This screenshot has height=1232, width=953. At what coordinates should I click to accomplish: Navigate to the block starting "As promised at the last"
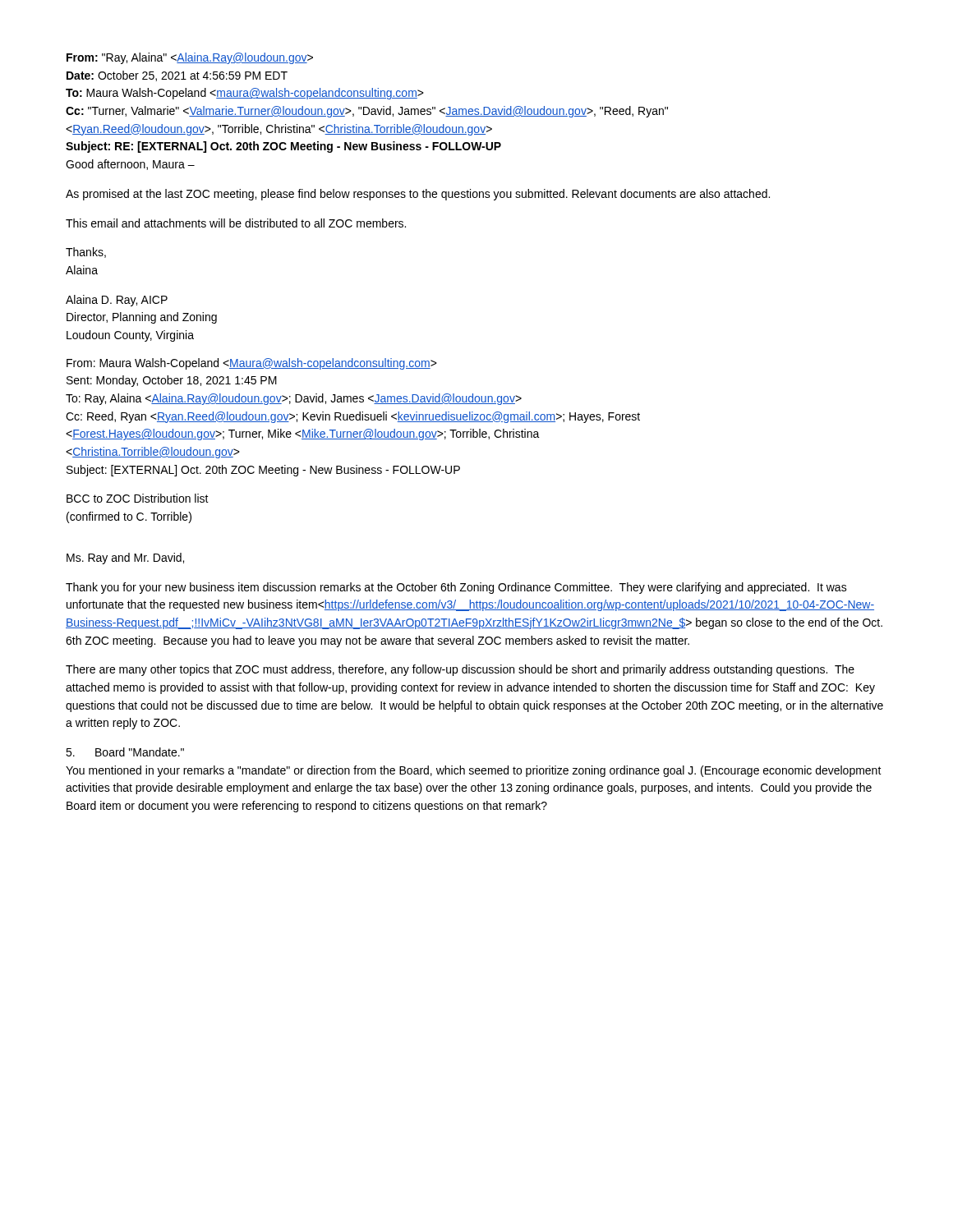tap(418, 194)
